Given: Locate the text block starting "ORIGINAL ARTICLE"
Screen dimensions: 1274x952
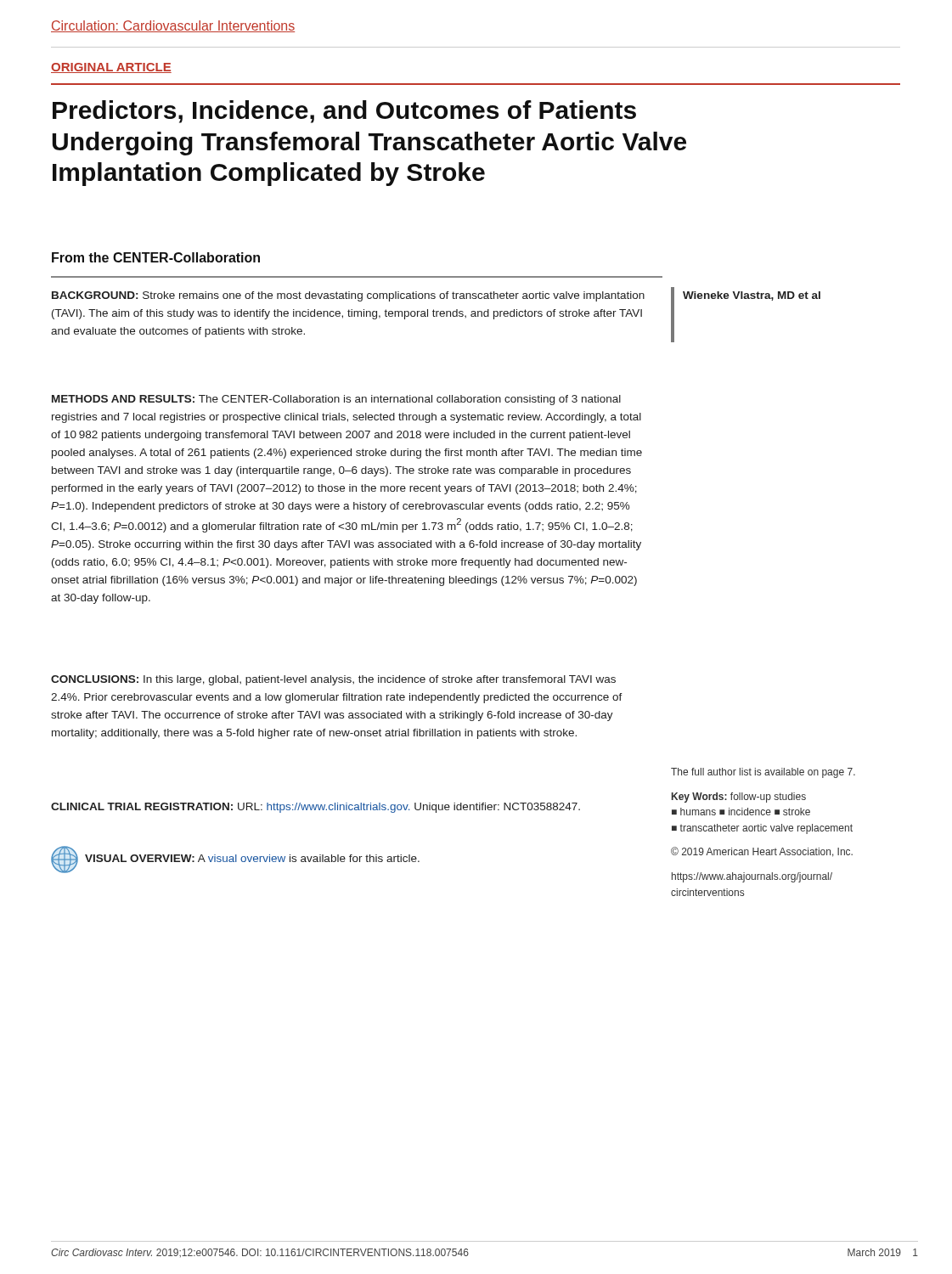Looking at the screenshot, I should pos(111,67).
